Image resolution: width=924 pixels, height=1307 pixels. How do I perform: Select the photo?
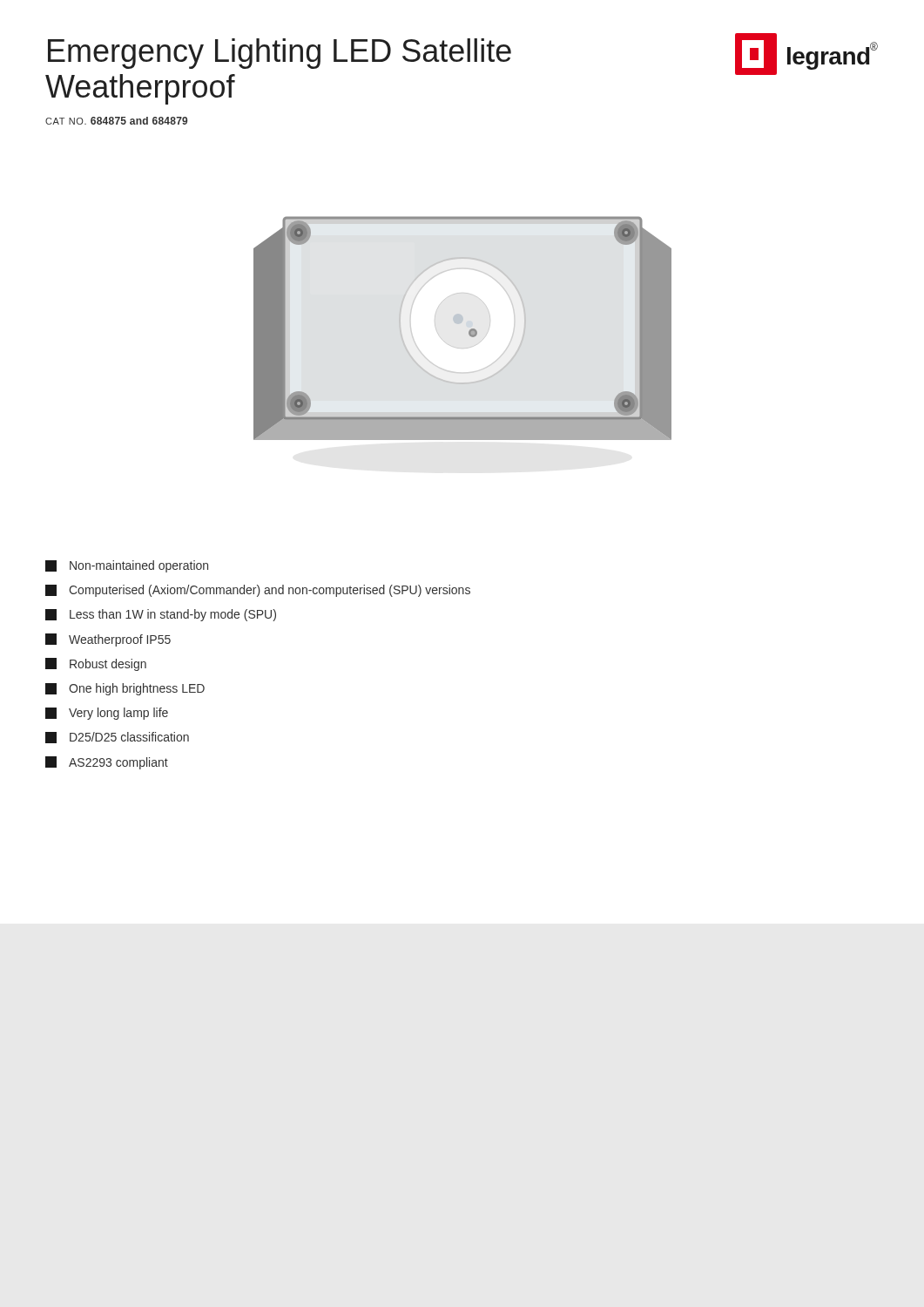tap(462, 314)
